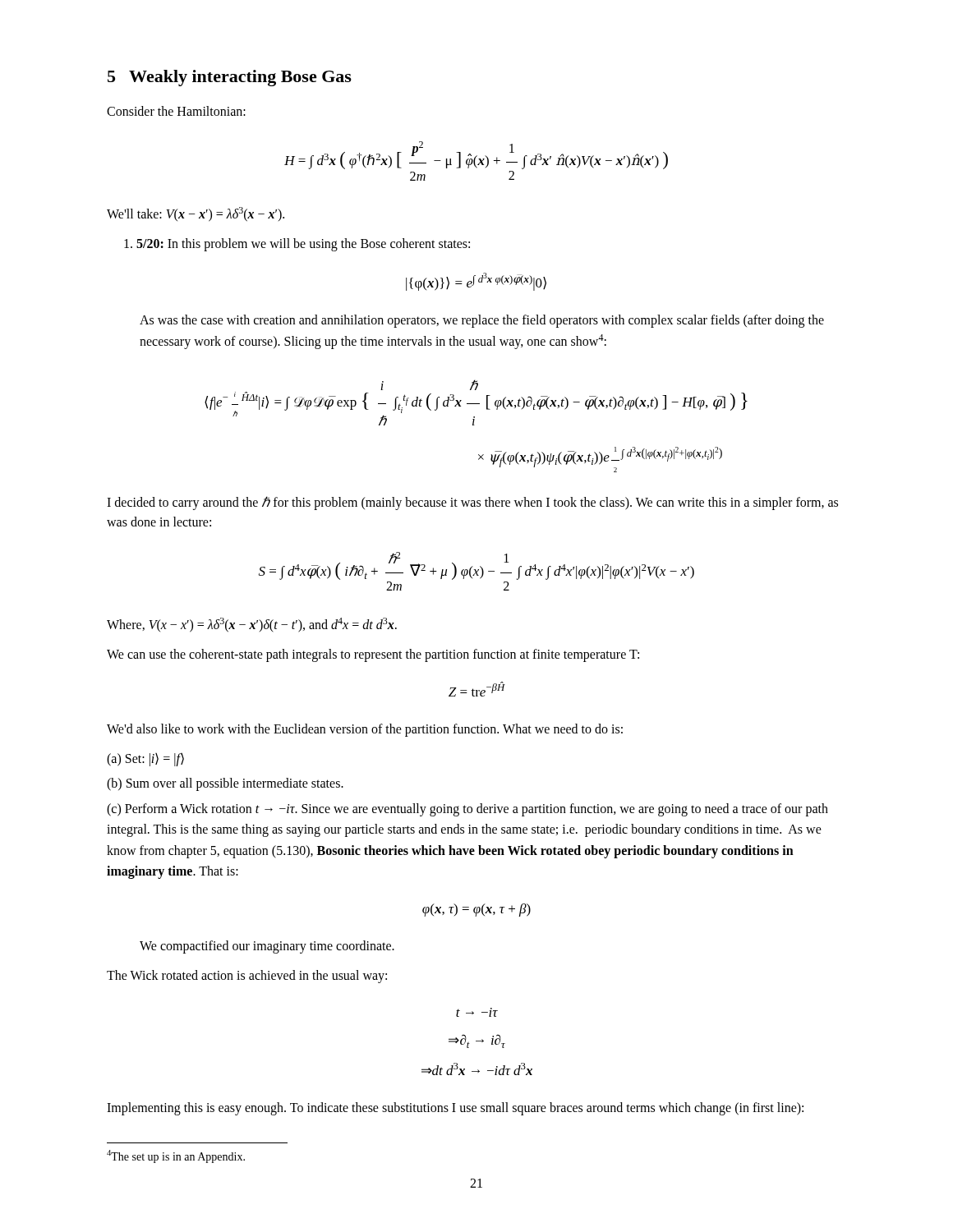Image resolution: width=953 pixels, height=1232 pixels.
Task: Click on the element starting "|{φ(x)}⟩ = e∫"
Action: click(476, 282)
